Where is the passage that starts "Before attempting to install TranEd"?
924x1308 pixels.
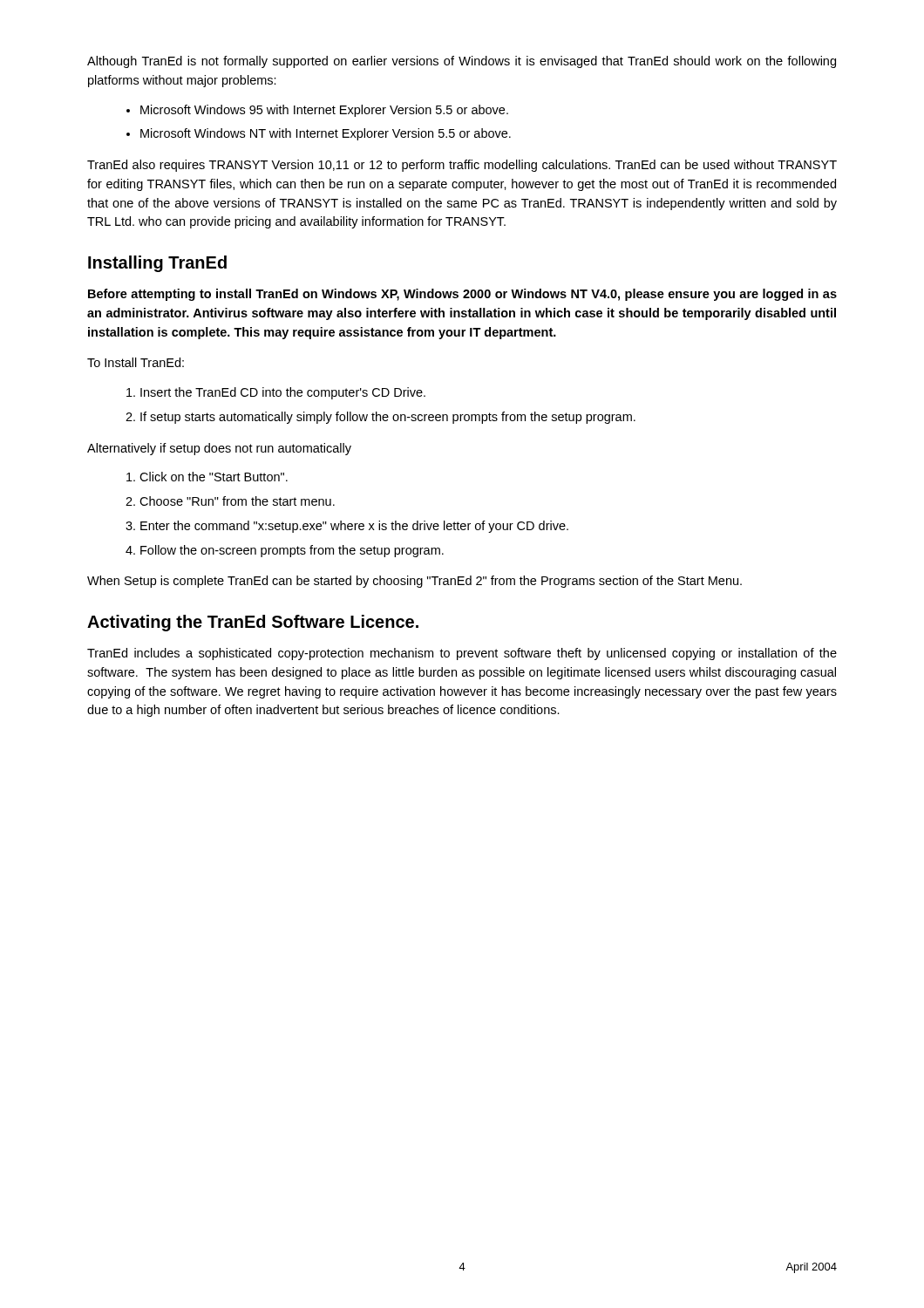pos(462,313)
